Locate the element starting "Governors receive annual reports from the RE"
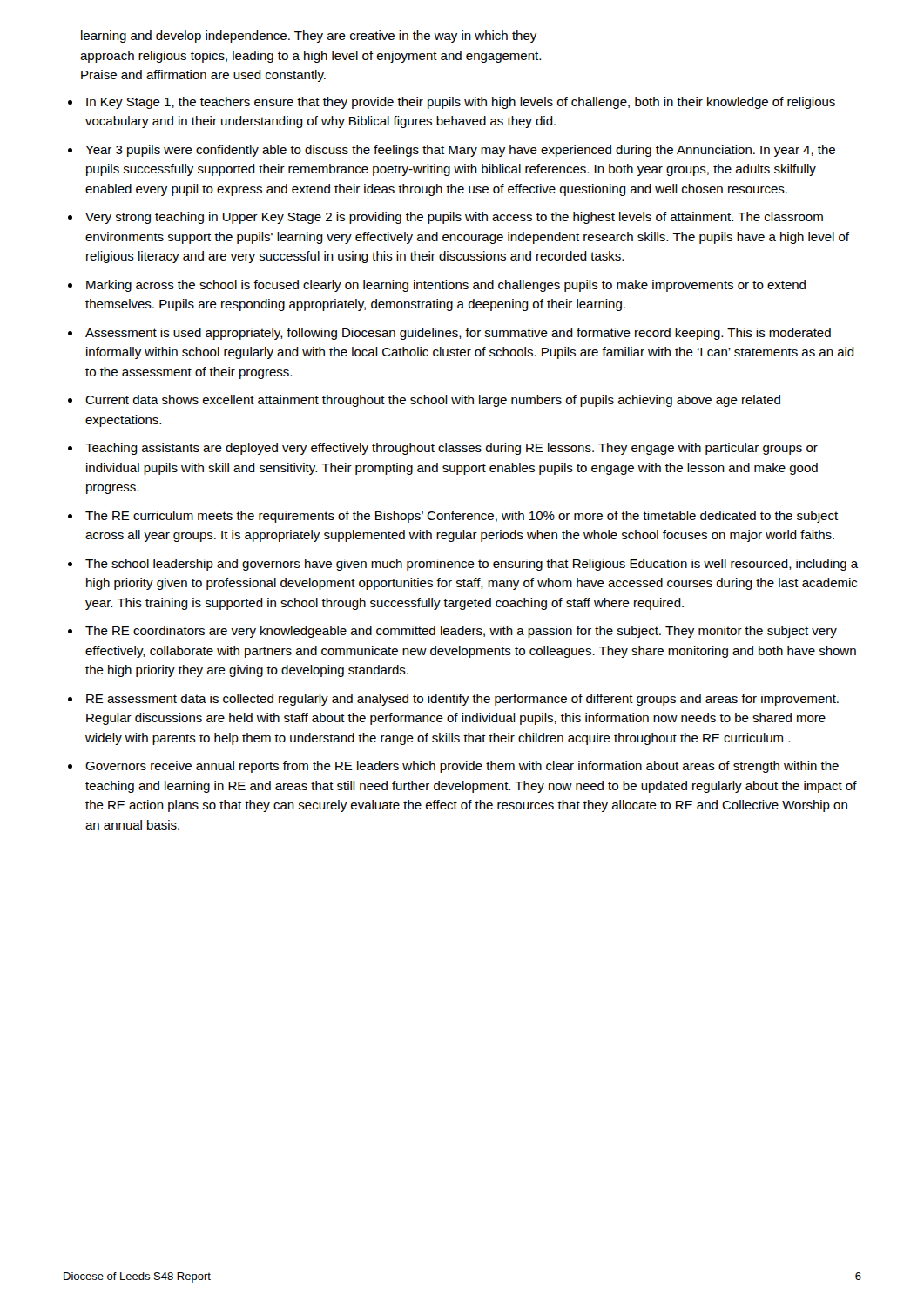 [x=471, y=795]
